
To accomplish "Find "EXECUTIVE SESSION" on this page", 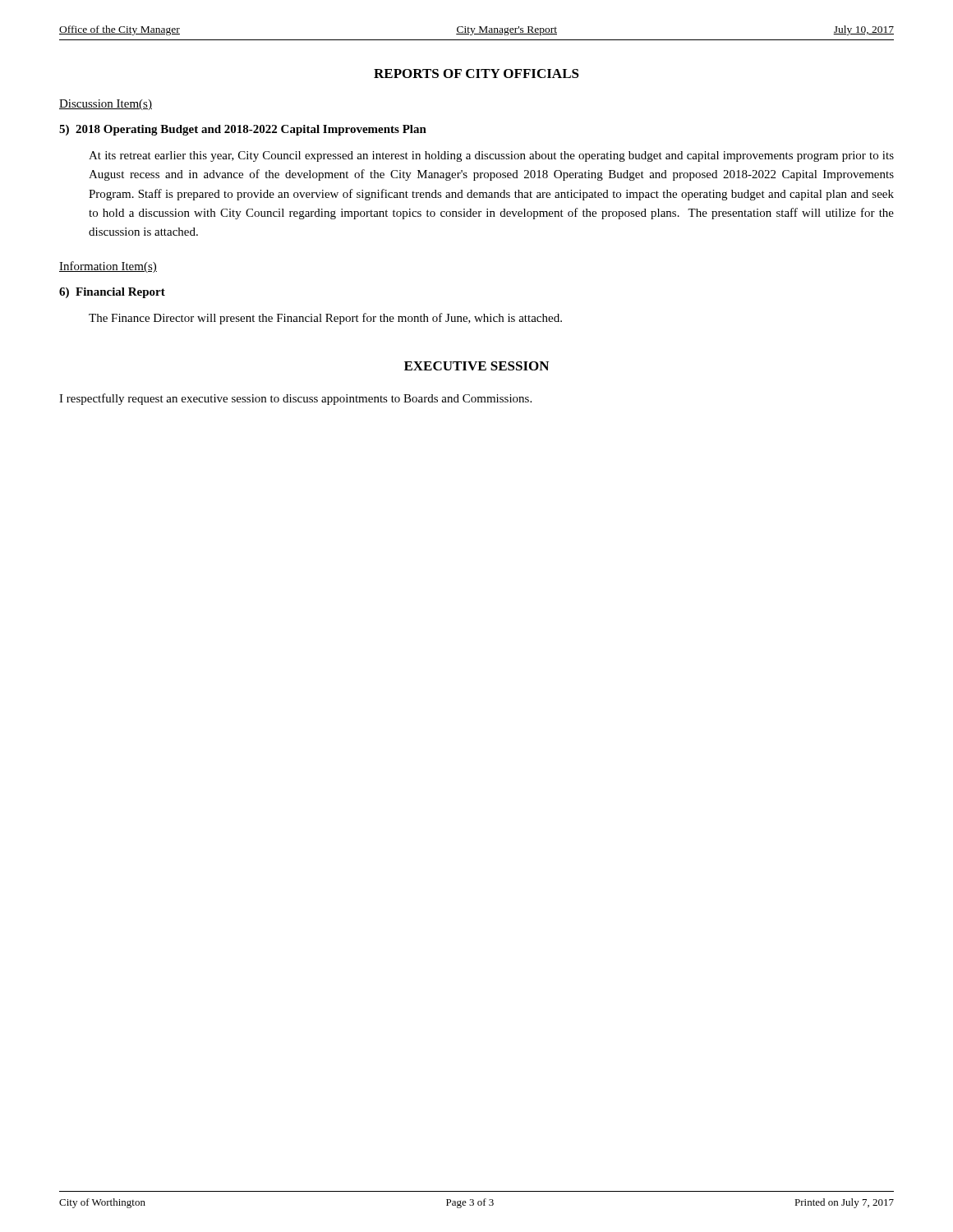I will coord(476,365).
